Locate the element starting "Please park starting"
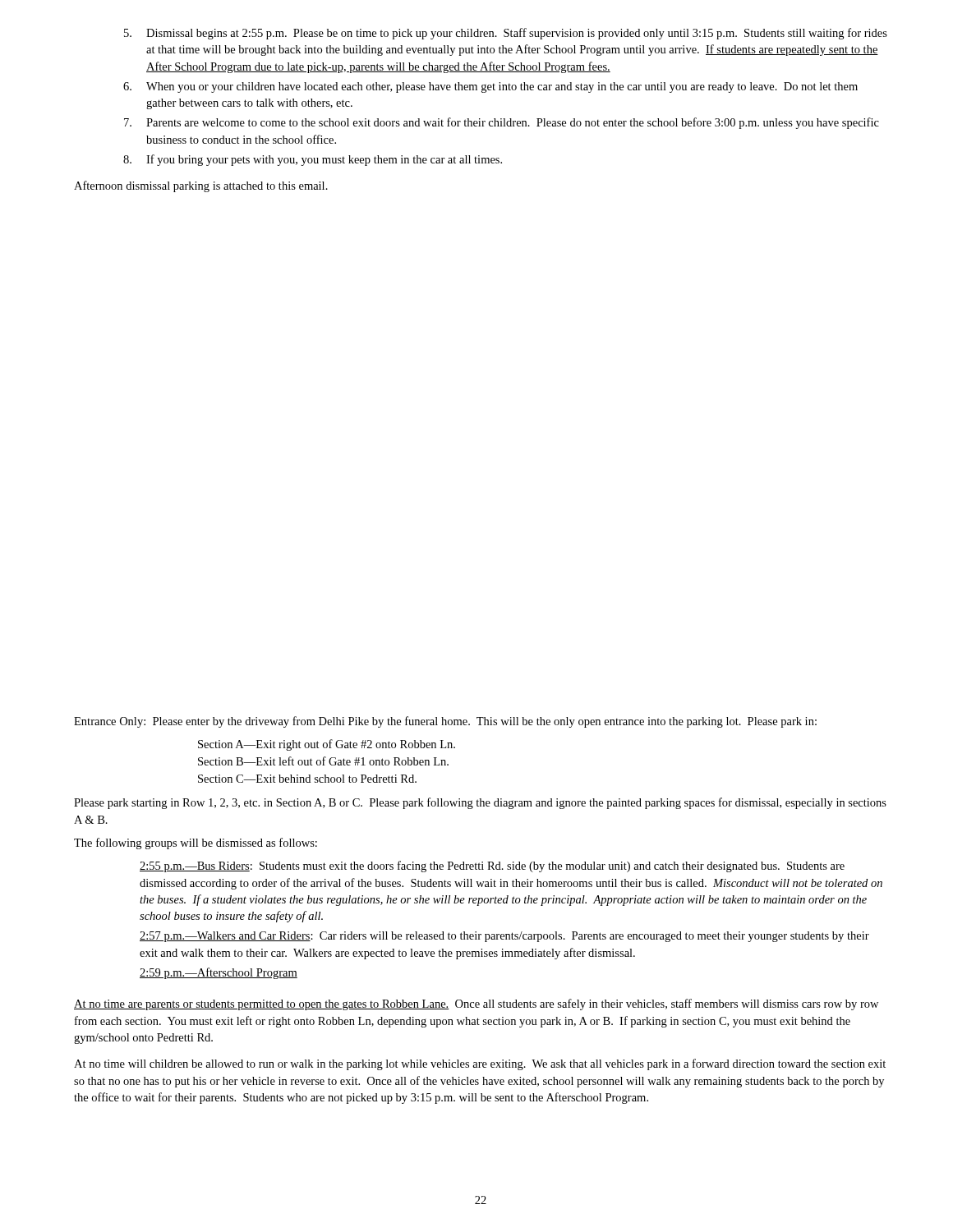The width and height of the screenshot is (953, 1232). tap(480, 811)
